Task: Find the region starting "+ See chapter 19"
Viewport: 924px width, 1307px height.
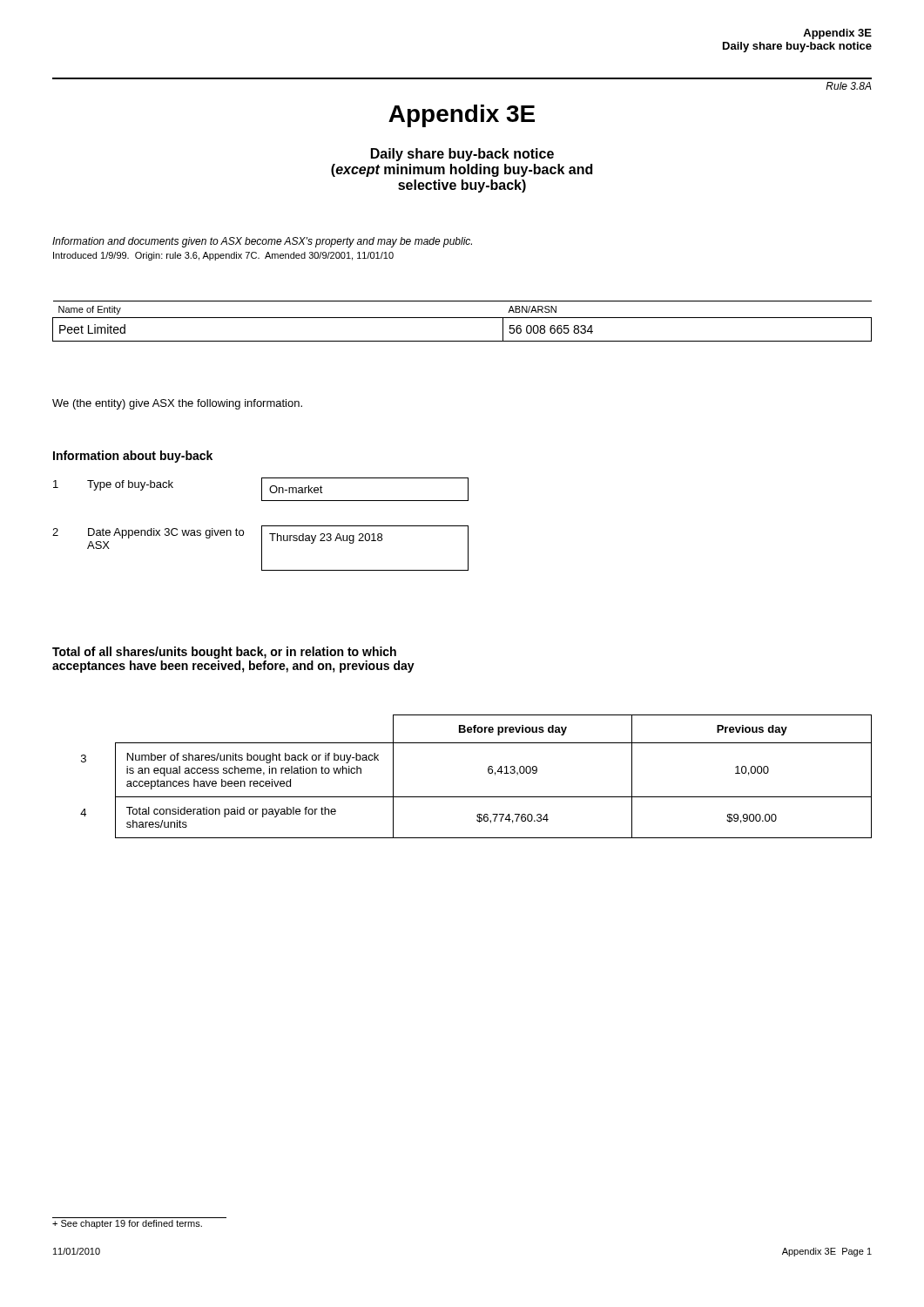Action: pos(128,1223)
